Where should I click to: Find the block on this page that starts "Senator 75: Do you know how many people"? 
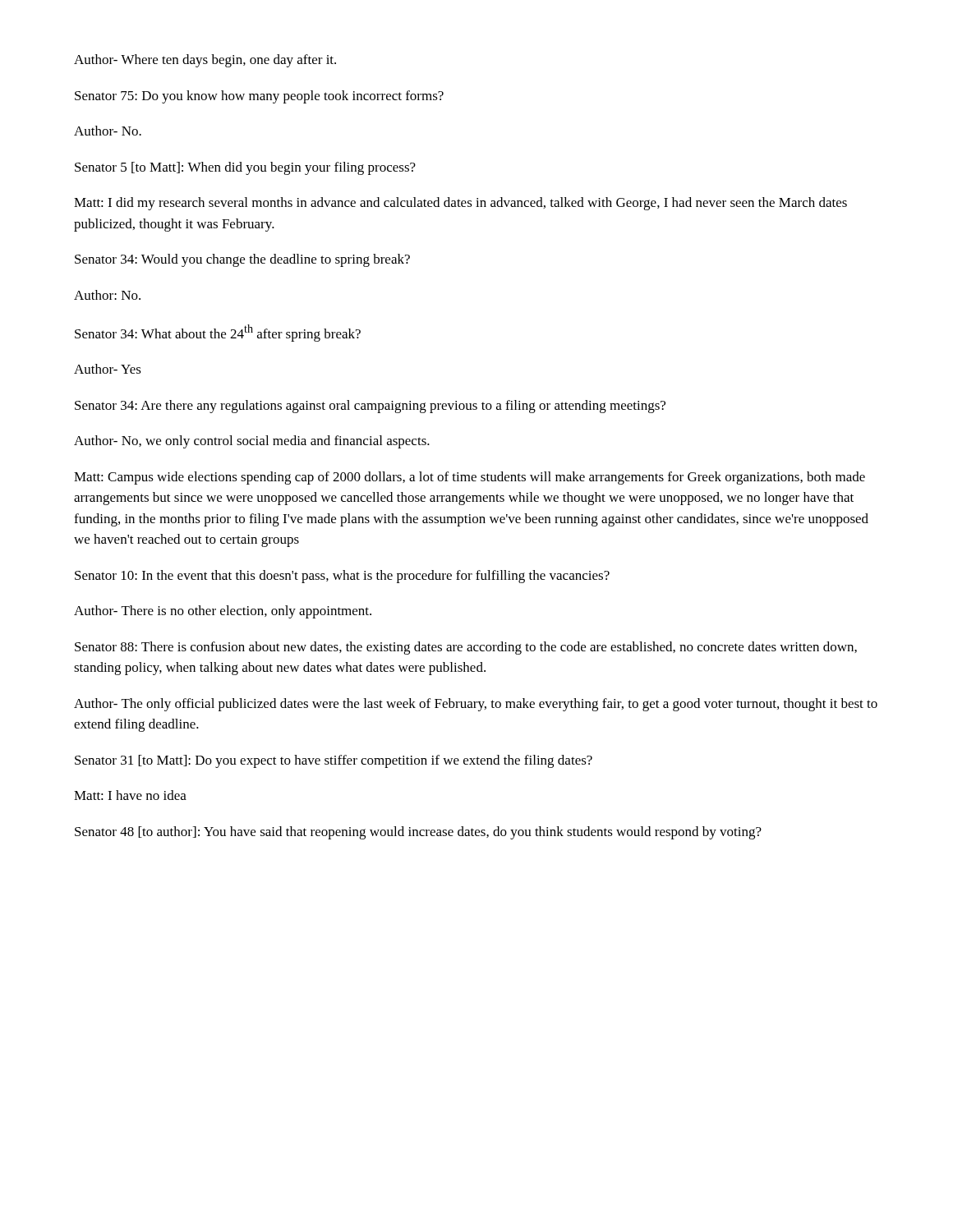259,95
